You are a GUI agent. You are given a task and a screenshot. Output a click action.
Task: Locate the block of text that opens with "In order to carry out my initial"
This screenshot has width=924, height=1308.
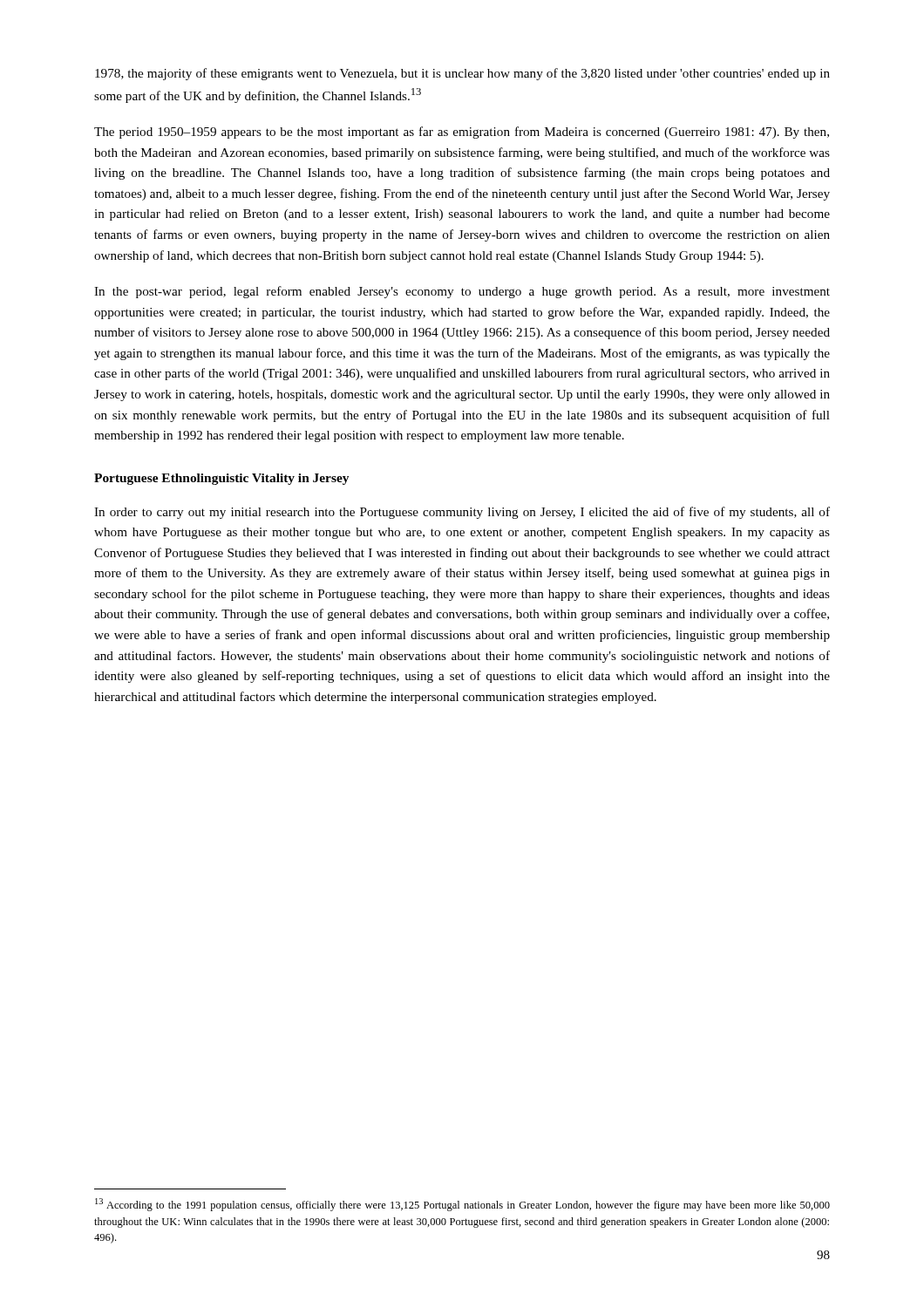(x=462, y=604)
